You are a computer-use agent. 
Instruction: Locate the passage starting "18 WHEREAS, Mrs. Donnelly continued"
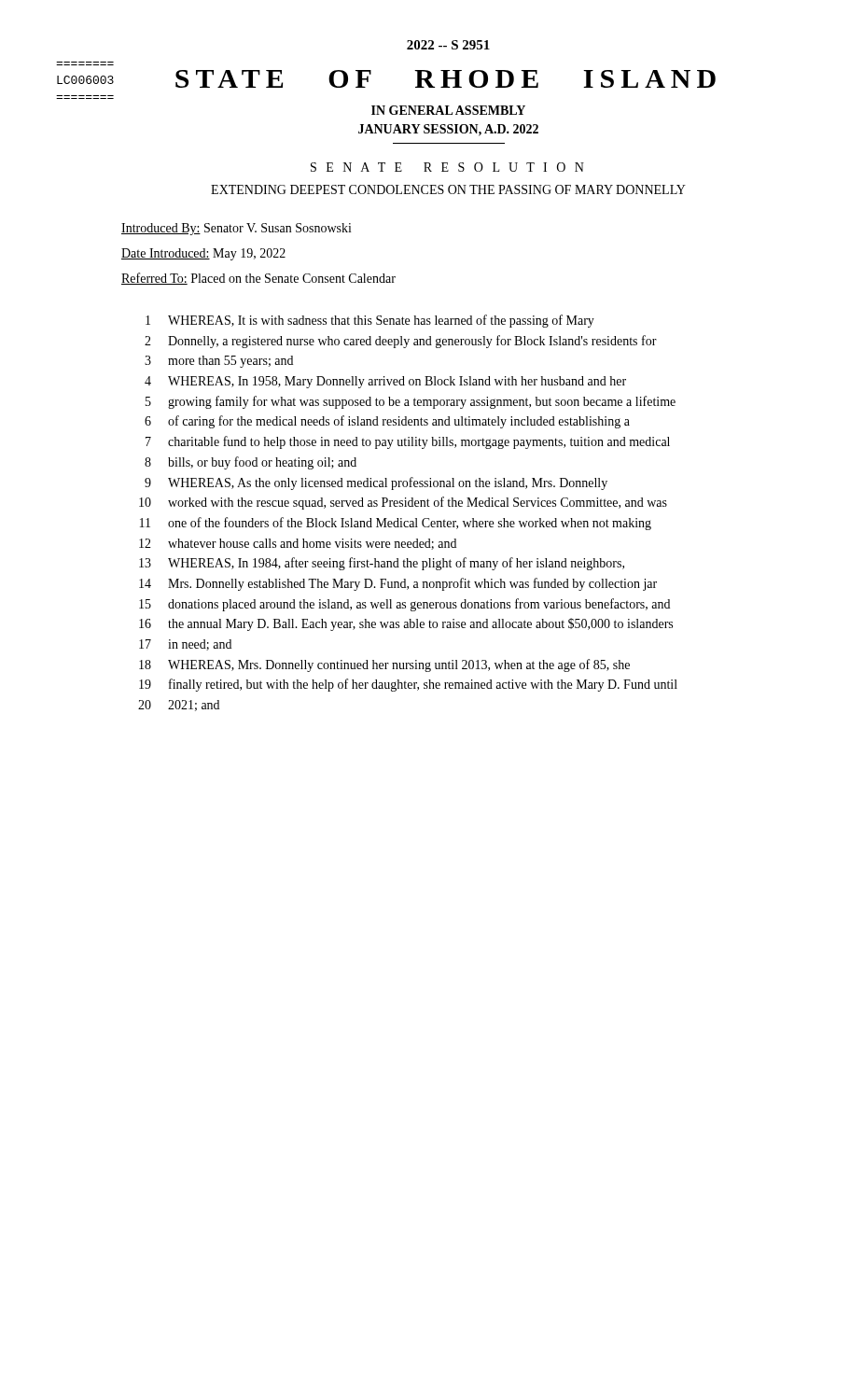(448, 685)
